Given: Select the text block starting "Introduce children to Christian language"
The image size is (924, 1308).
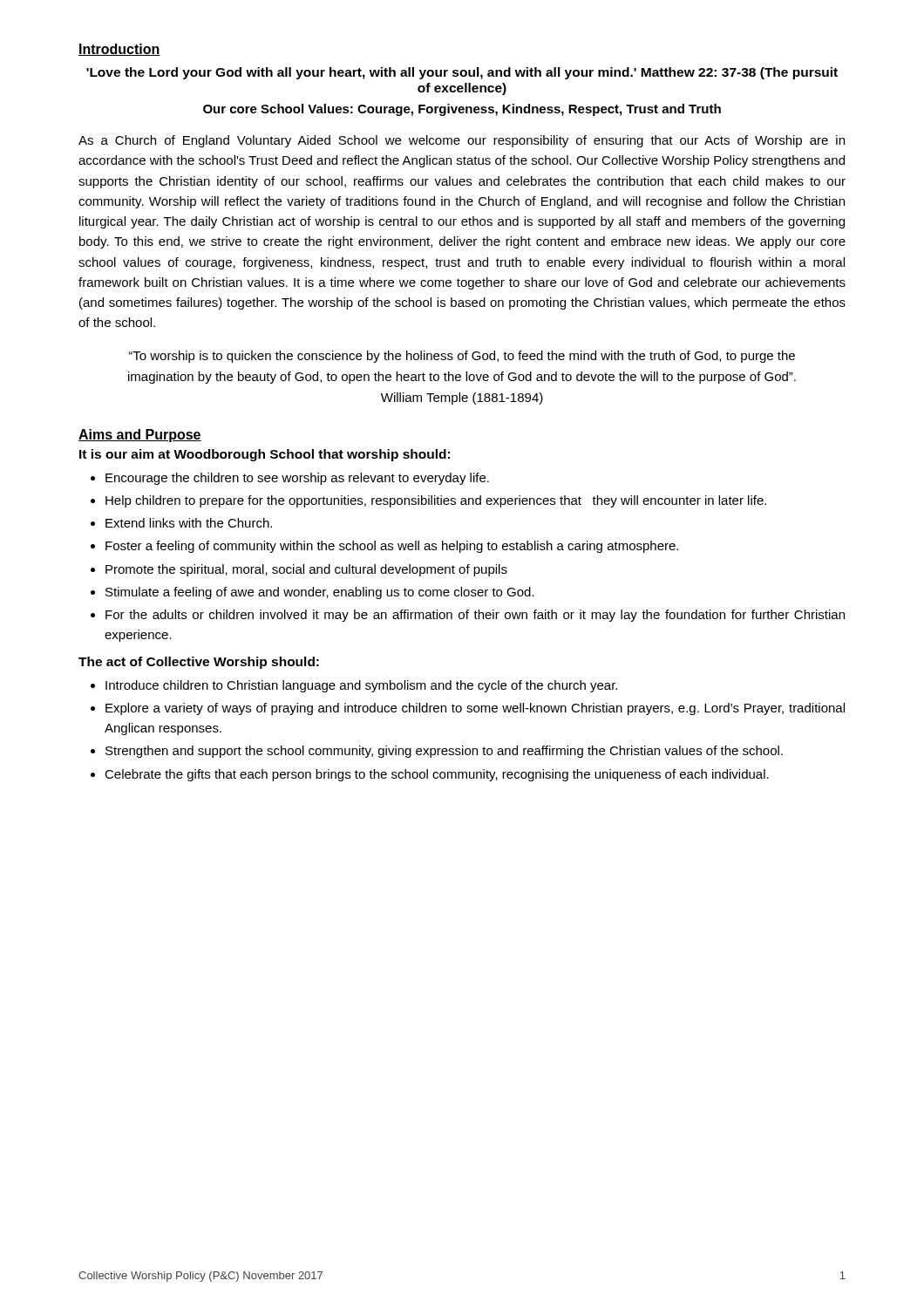Looking at the screenshot, I should point(362,685).
